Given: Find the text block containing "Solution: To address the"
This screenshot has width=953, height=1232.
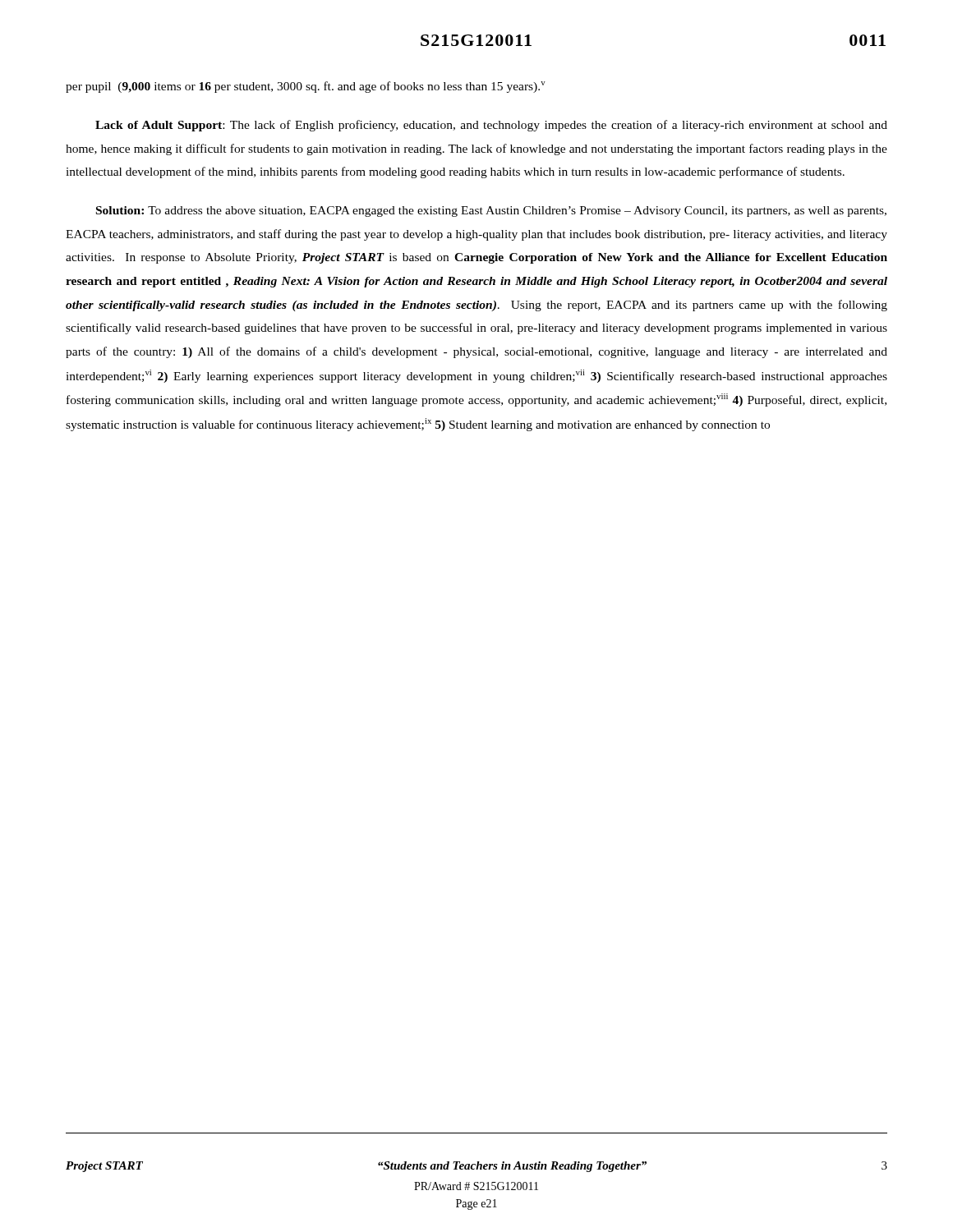Looking at the screenshot, I should pos(476,318).
